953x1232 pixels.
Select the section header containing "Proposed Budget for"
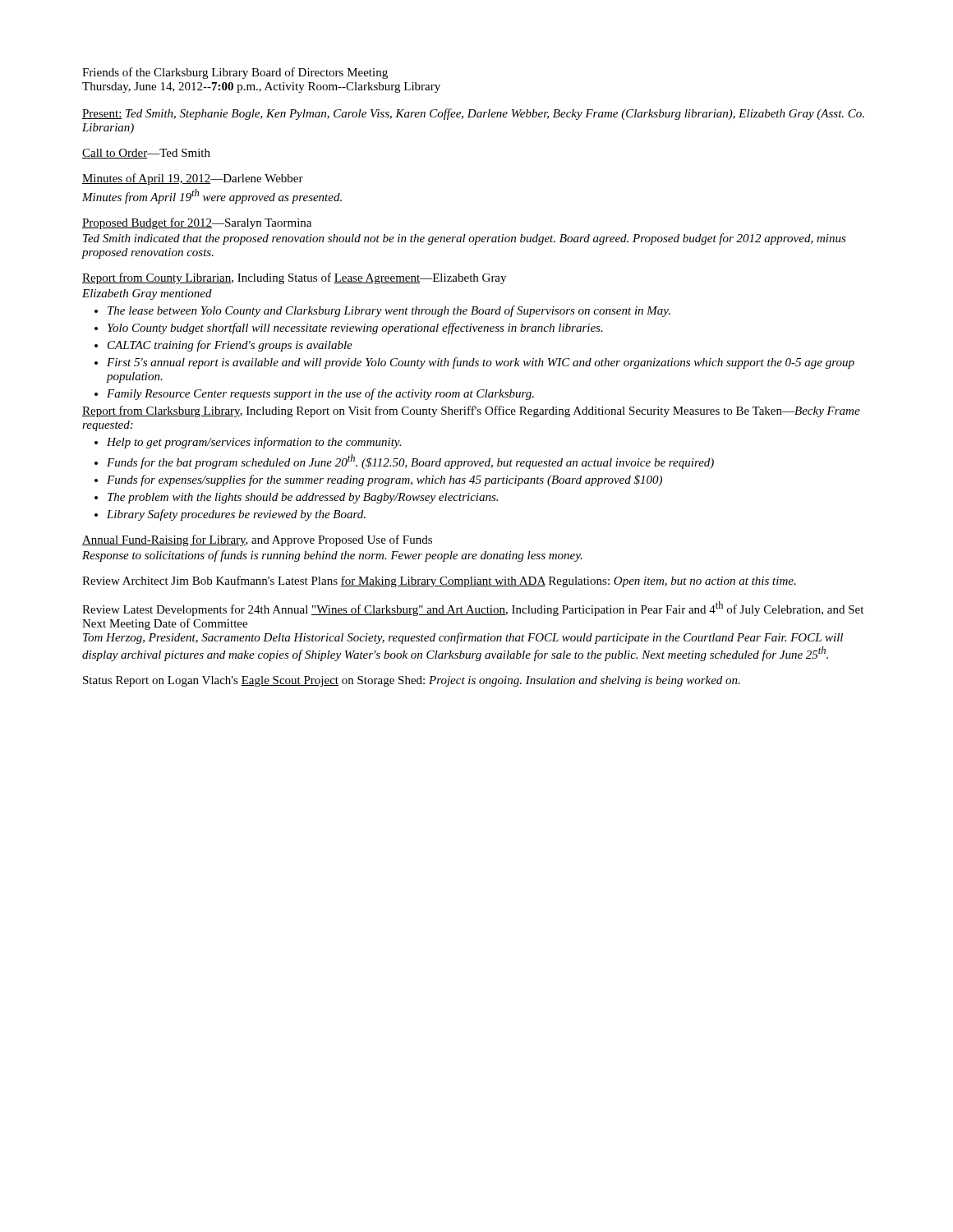pos(197,223)
